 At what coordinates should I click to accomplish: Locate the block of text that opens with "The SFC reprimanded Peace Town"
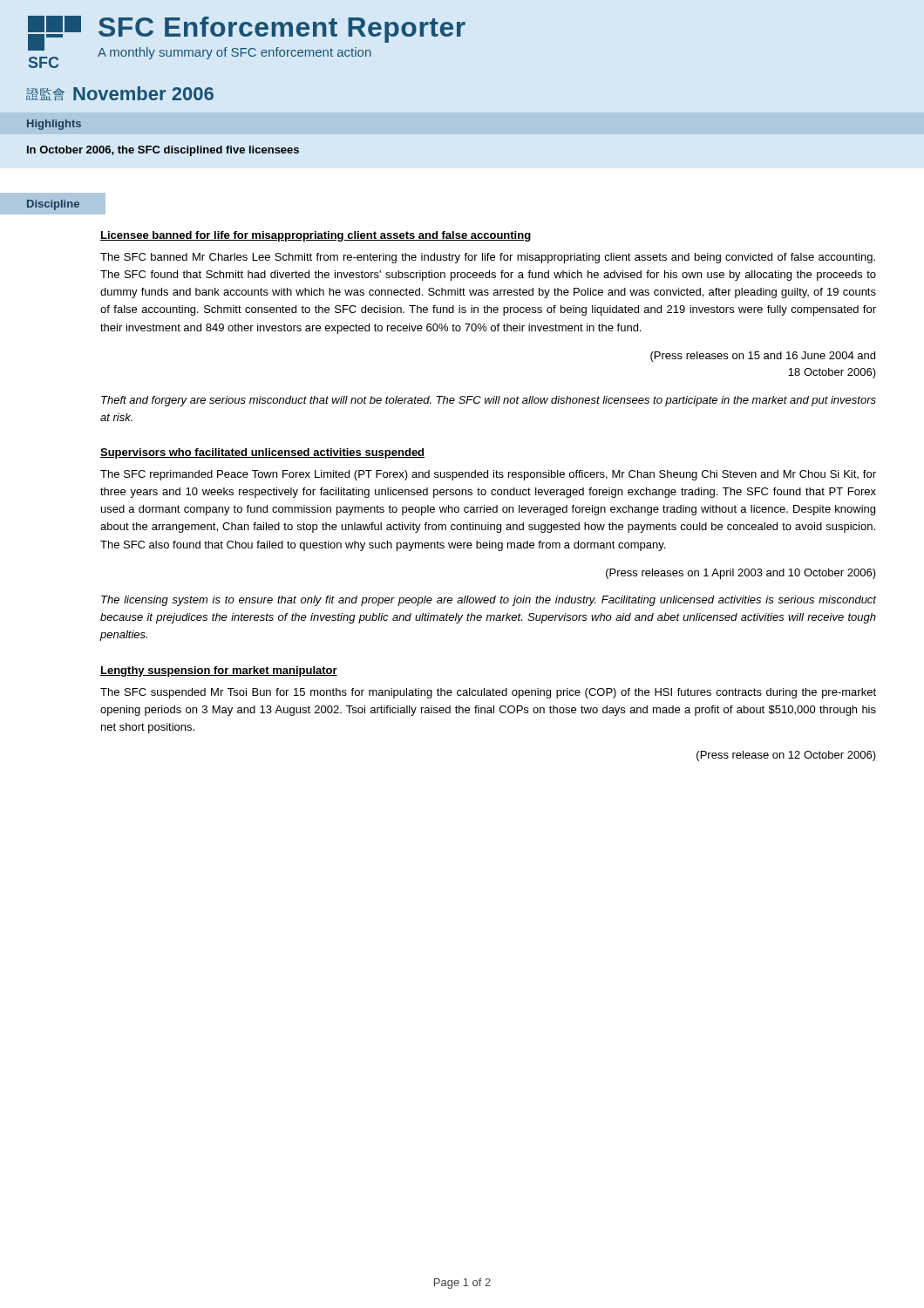tap(488, 509)
